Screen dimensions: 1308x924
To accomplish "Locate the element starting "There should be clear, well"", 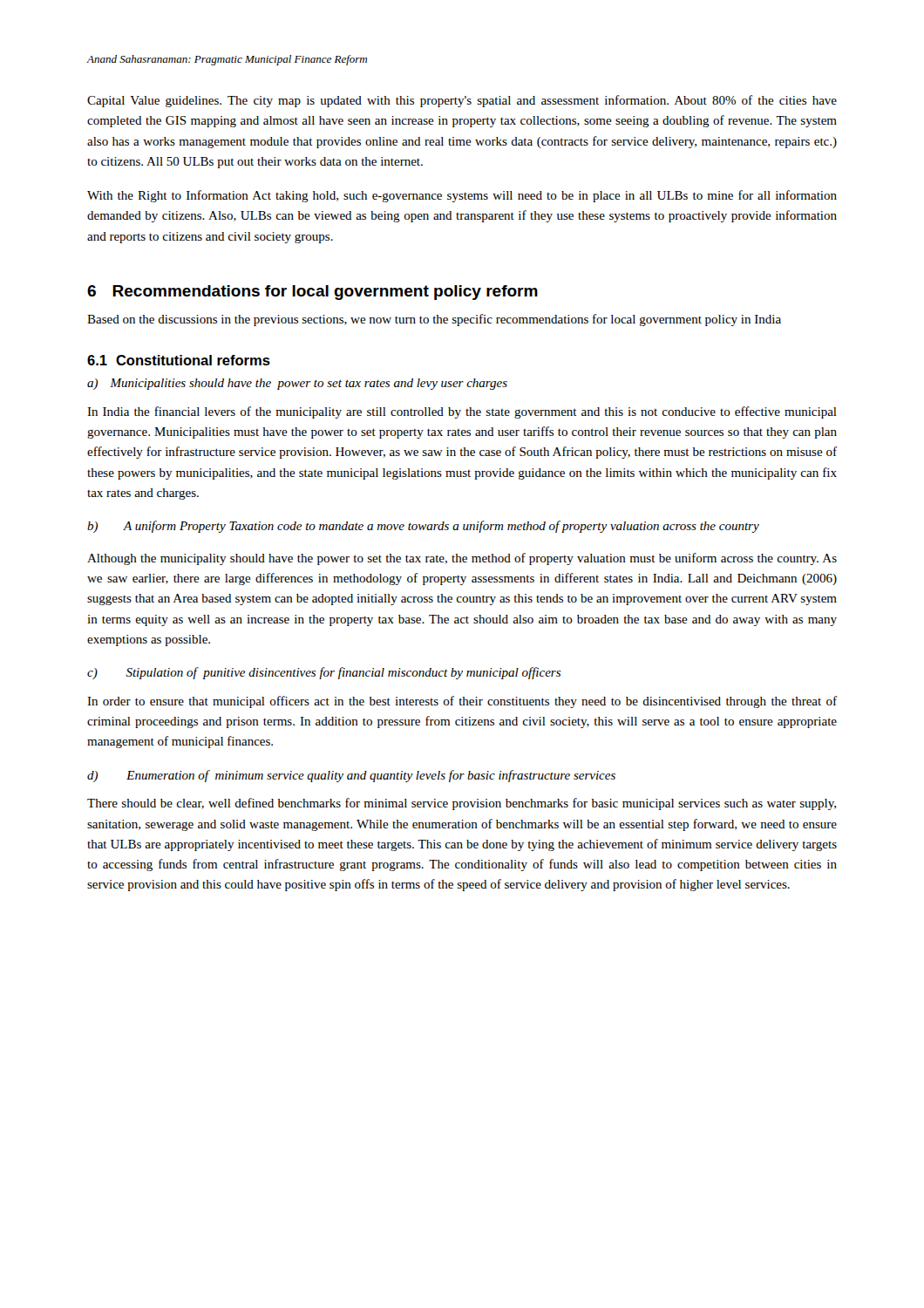I will tap(462, 844).
